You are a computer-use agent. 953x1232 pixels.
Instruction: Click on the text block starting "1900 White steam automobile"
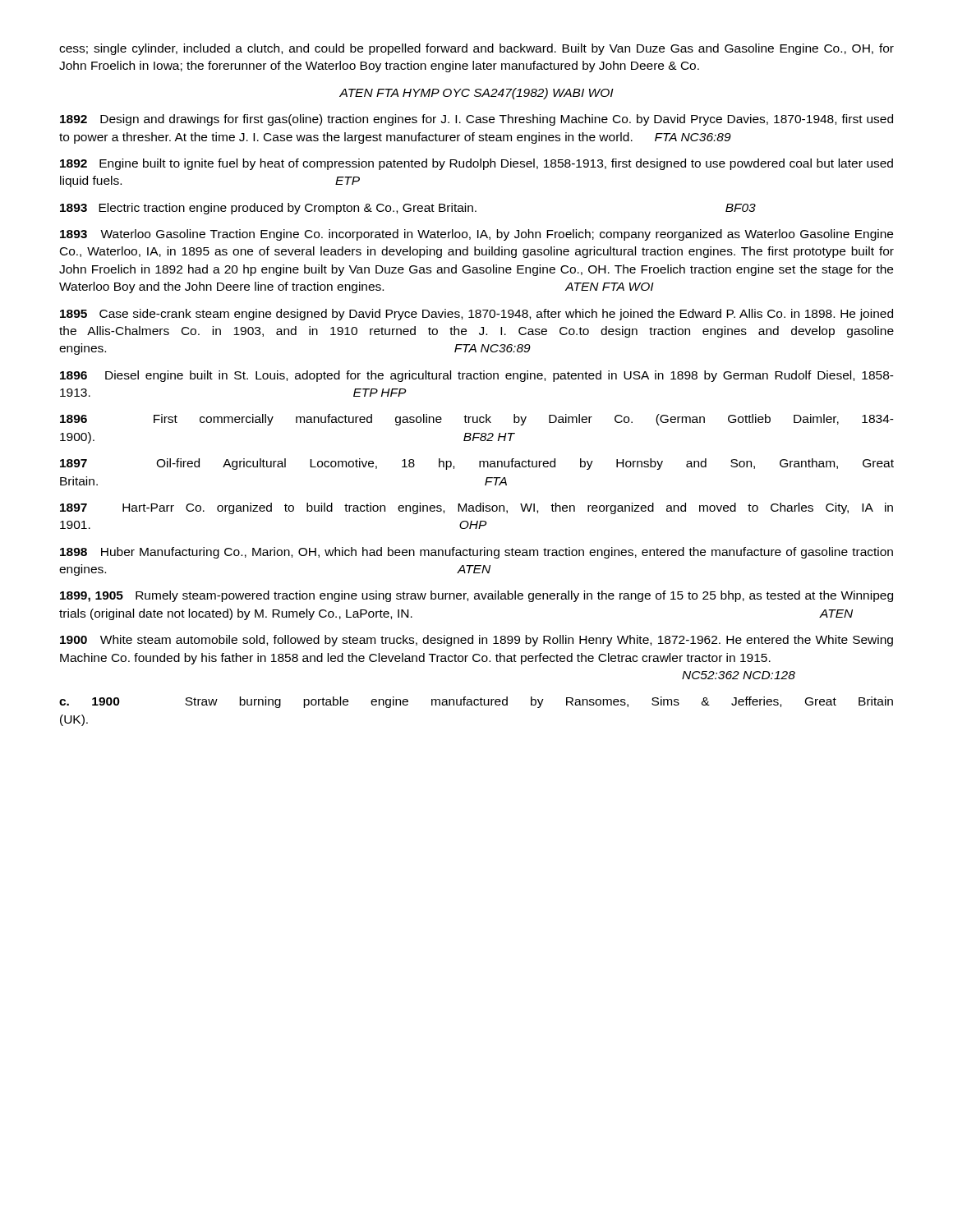[476, 657]
